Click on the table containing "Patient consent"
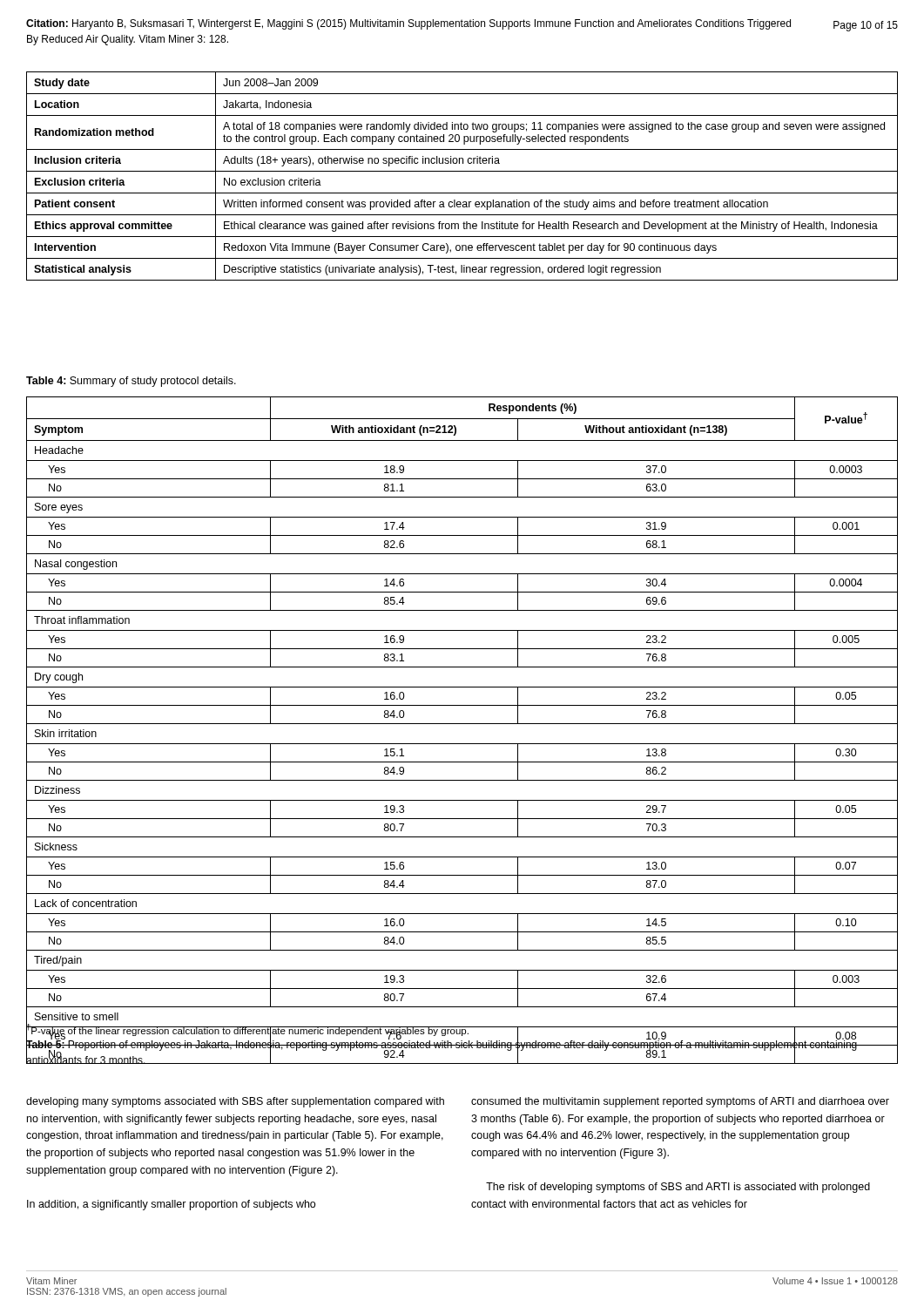 [x=462, y=176]
